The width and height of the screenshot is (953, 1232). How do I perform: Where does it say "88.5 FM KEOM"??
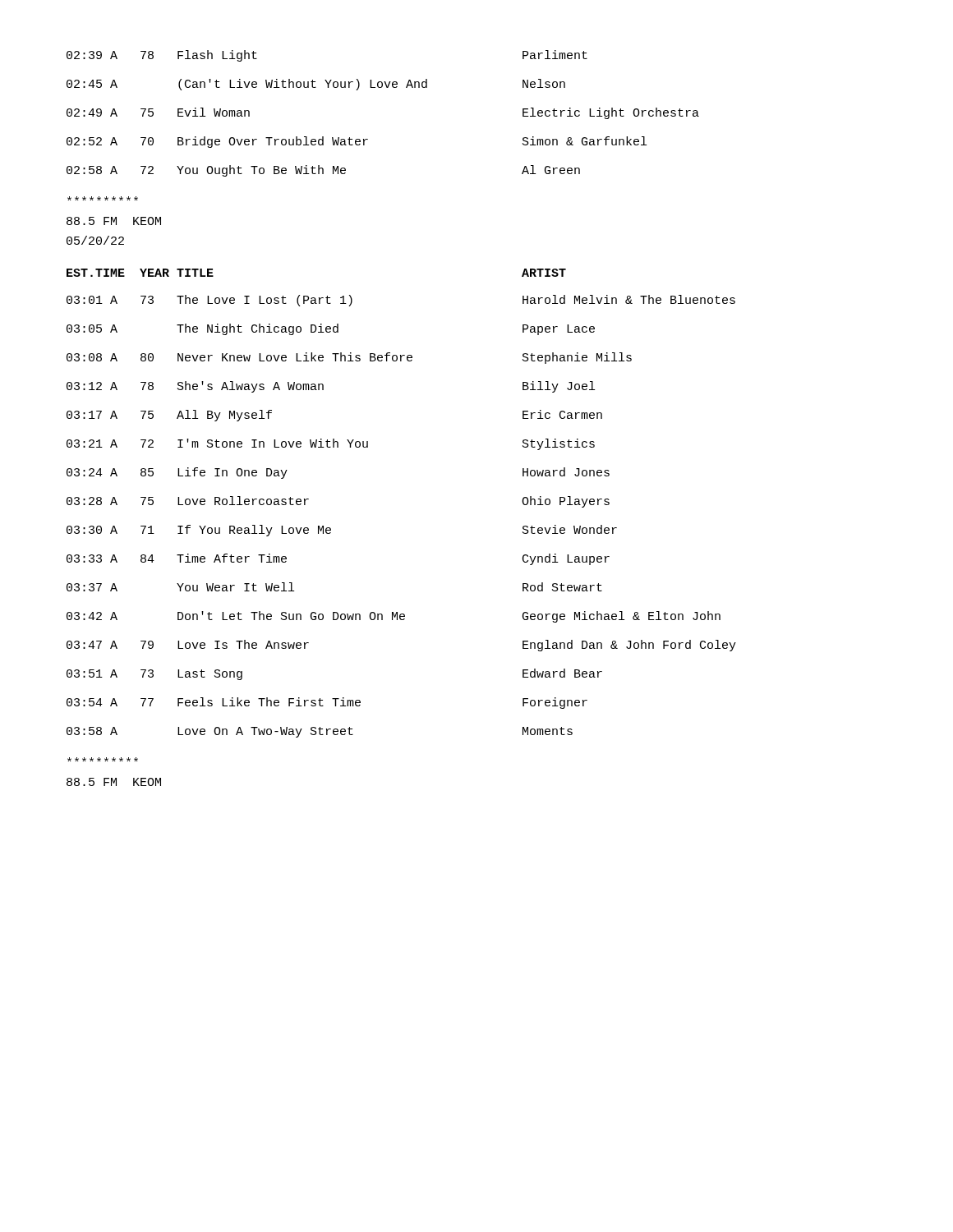coord(103,759)
